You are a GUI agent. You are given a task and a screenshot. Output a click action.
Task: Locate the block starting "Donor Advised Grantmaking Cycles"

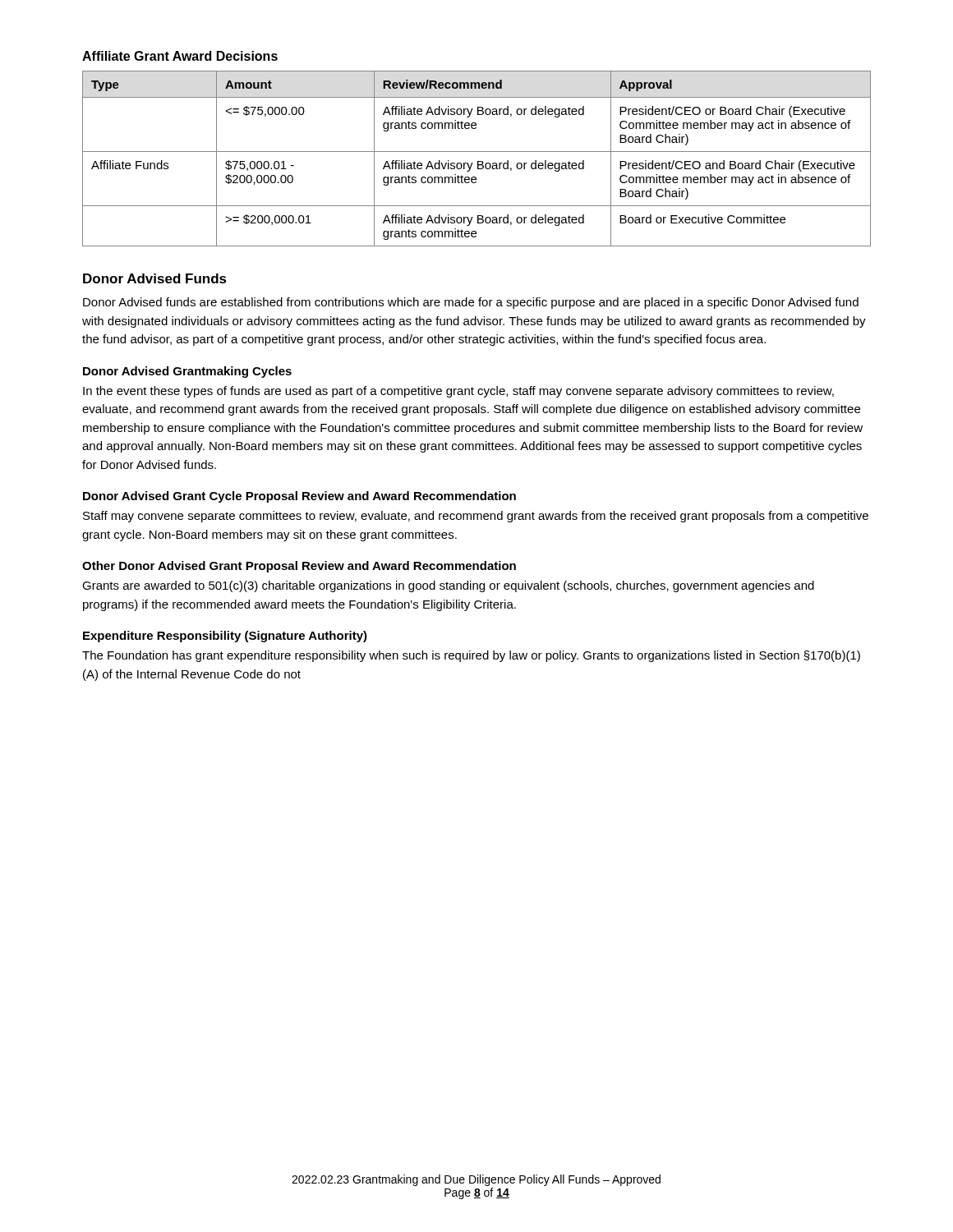[x=187, y=370]
